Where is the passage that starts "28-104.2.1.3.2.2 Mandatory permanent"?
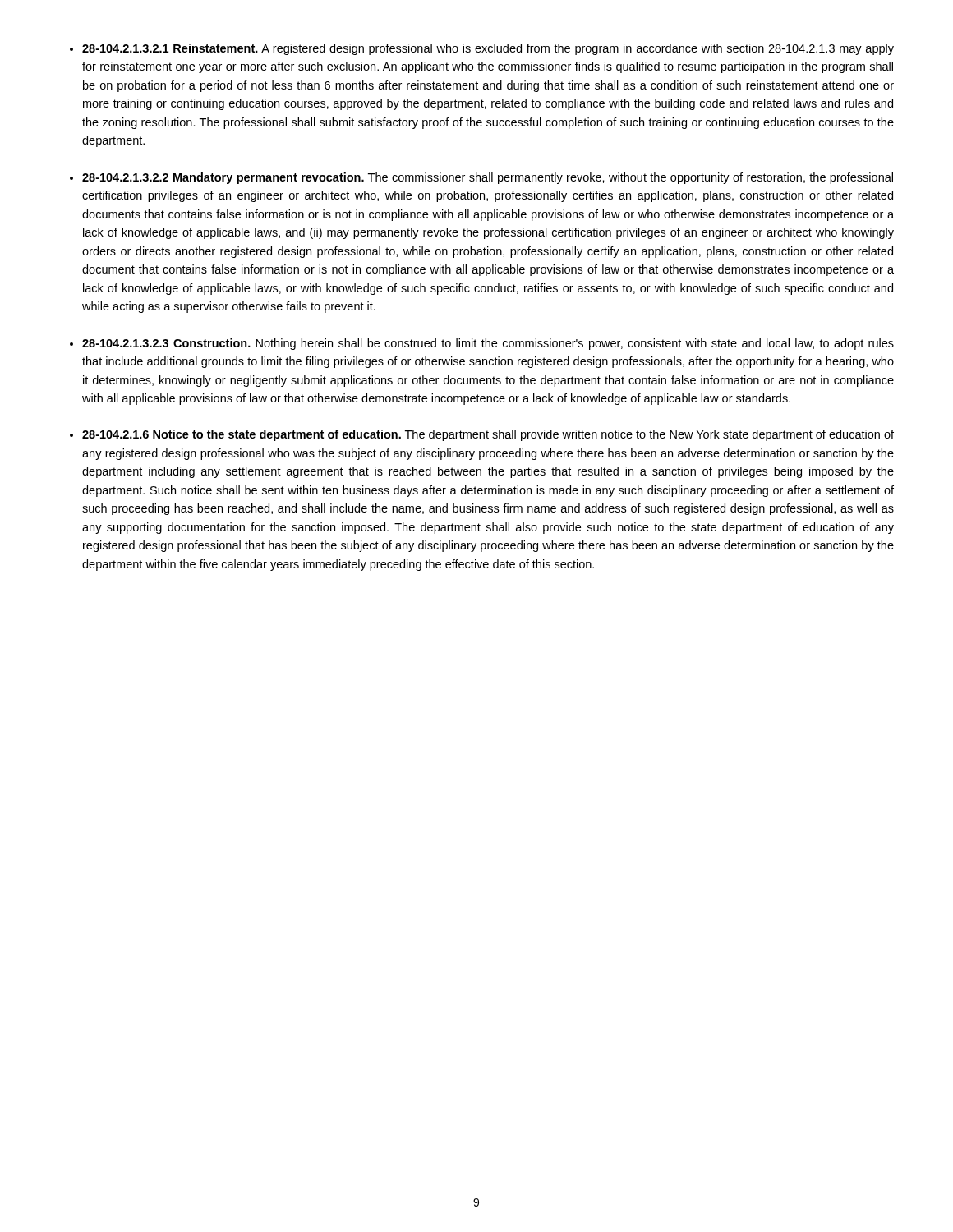The height and width of the screenshot is (1232, 953). pos(488,242)
